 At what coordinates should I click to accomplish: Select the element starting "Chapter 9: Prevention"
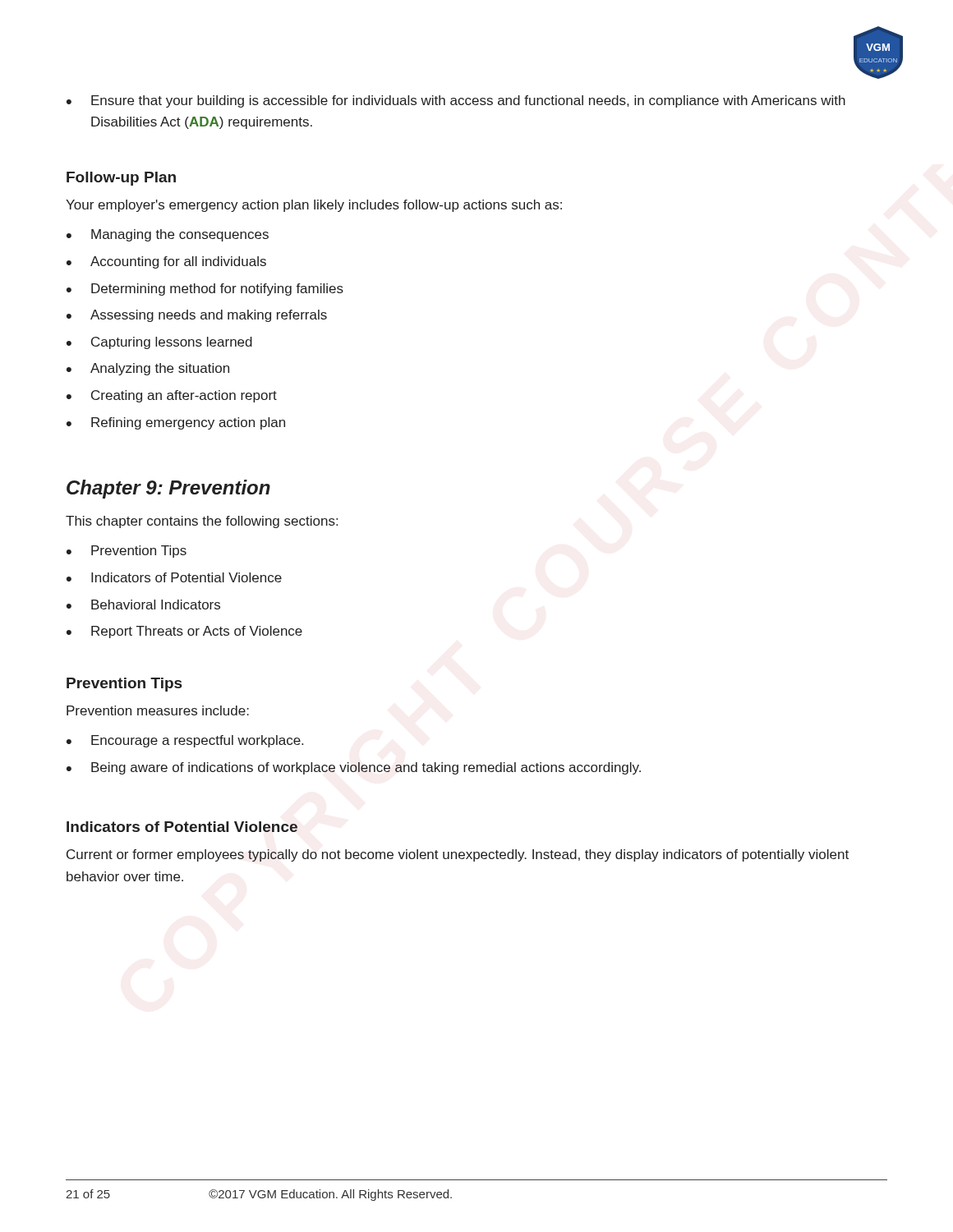tap(168, 488)
